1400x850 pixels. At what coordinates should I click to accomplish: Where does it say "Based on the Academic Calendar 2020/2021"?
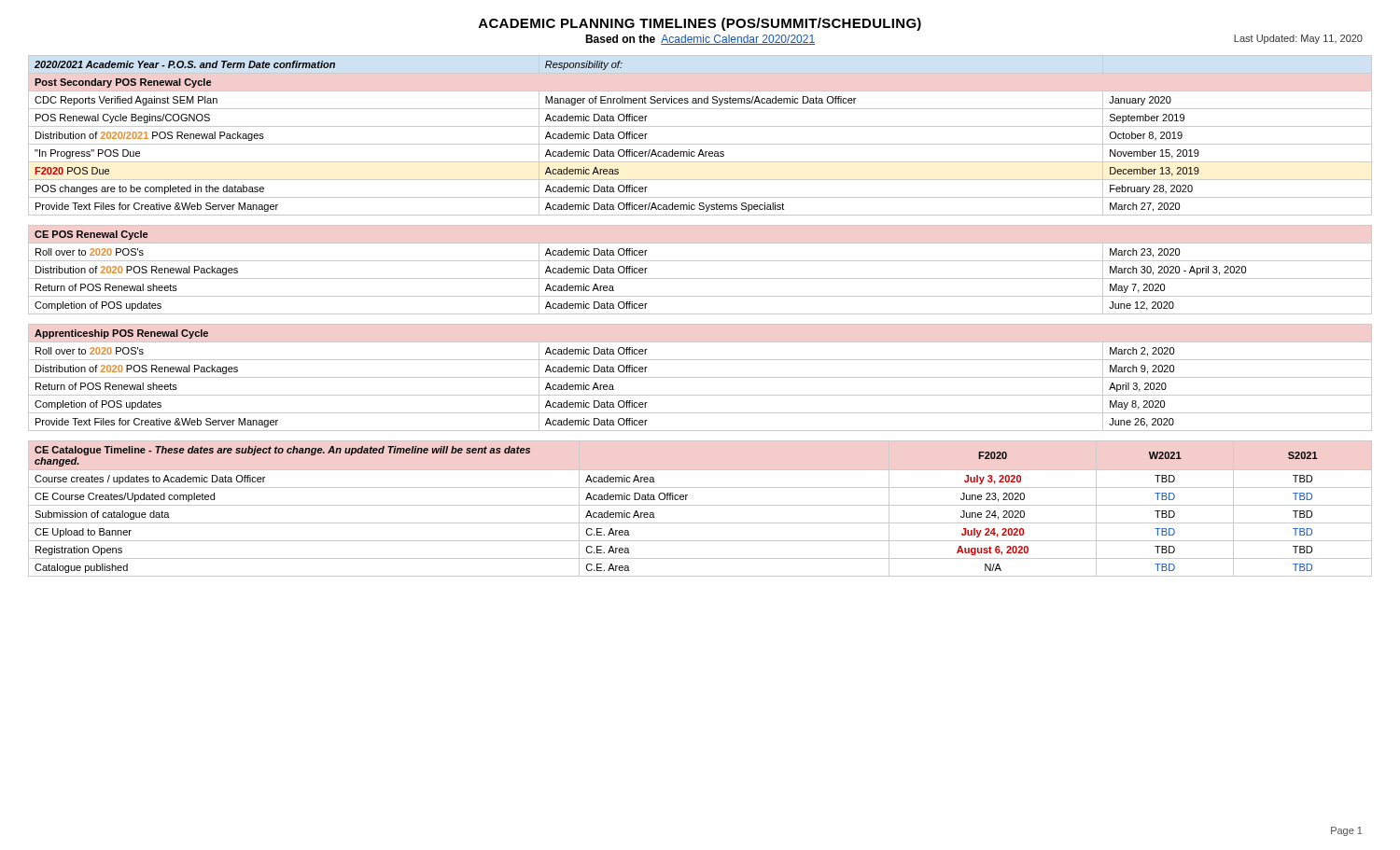click(x=700, y=39)
